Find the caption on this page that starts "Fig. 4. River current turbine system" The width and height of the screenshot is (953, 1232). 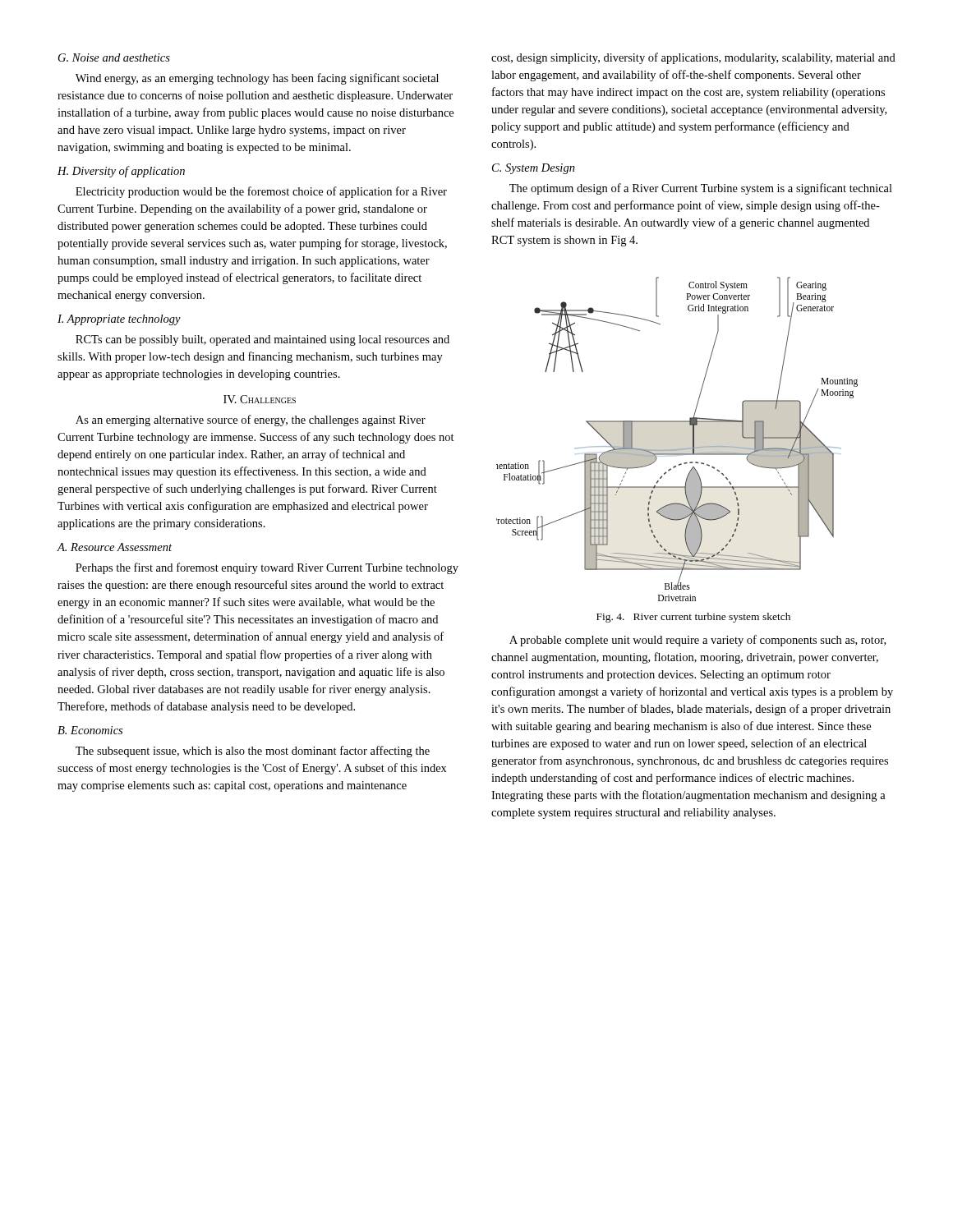[693, 617]
